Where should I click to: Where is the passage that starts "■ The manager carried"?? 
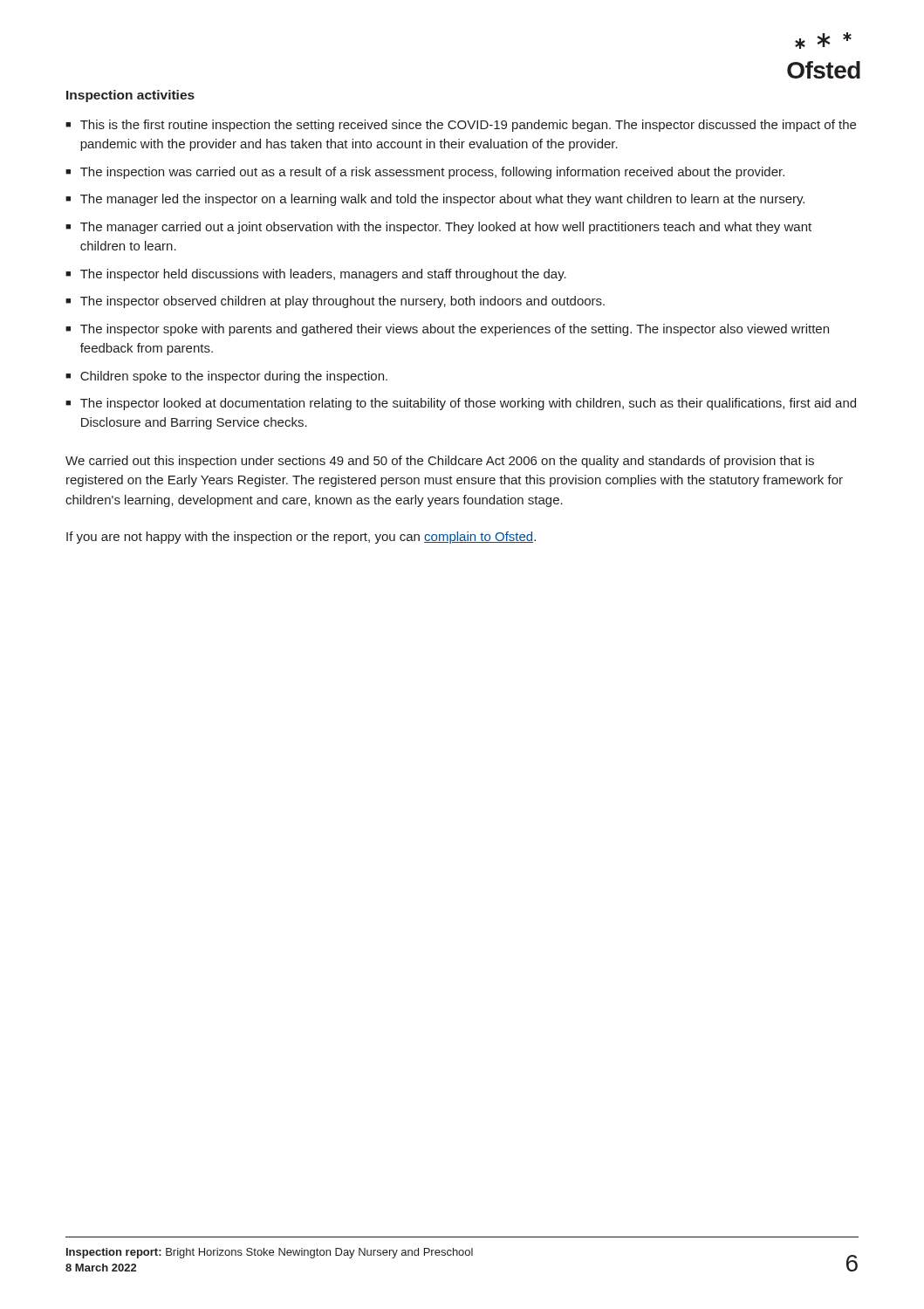[x=462, y=236]
